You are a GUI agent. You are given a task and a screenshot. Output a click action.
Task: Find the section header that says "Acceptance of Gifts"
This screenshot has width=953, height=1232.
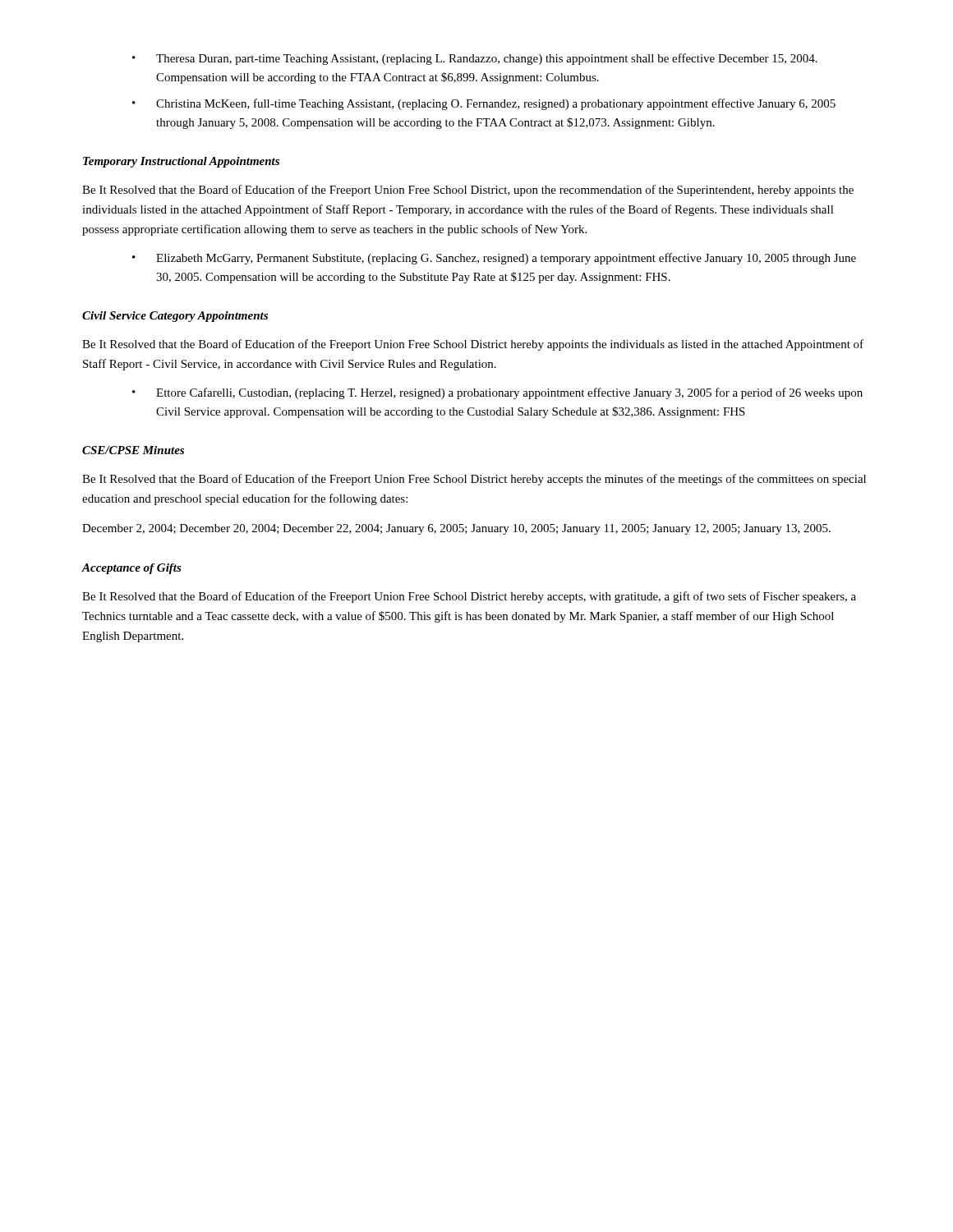tap(132, 568)
